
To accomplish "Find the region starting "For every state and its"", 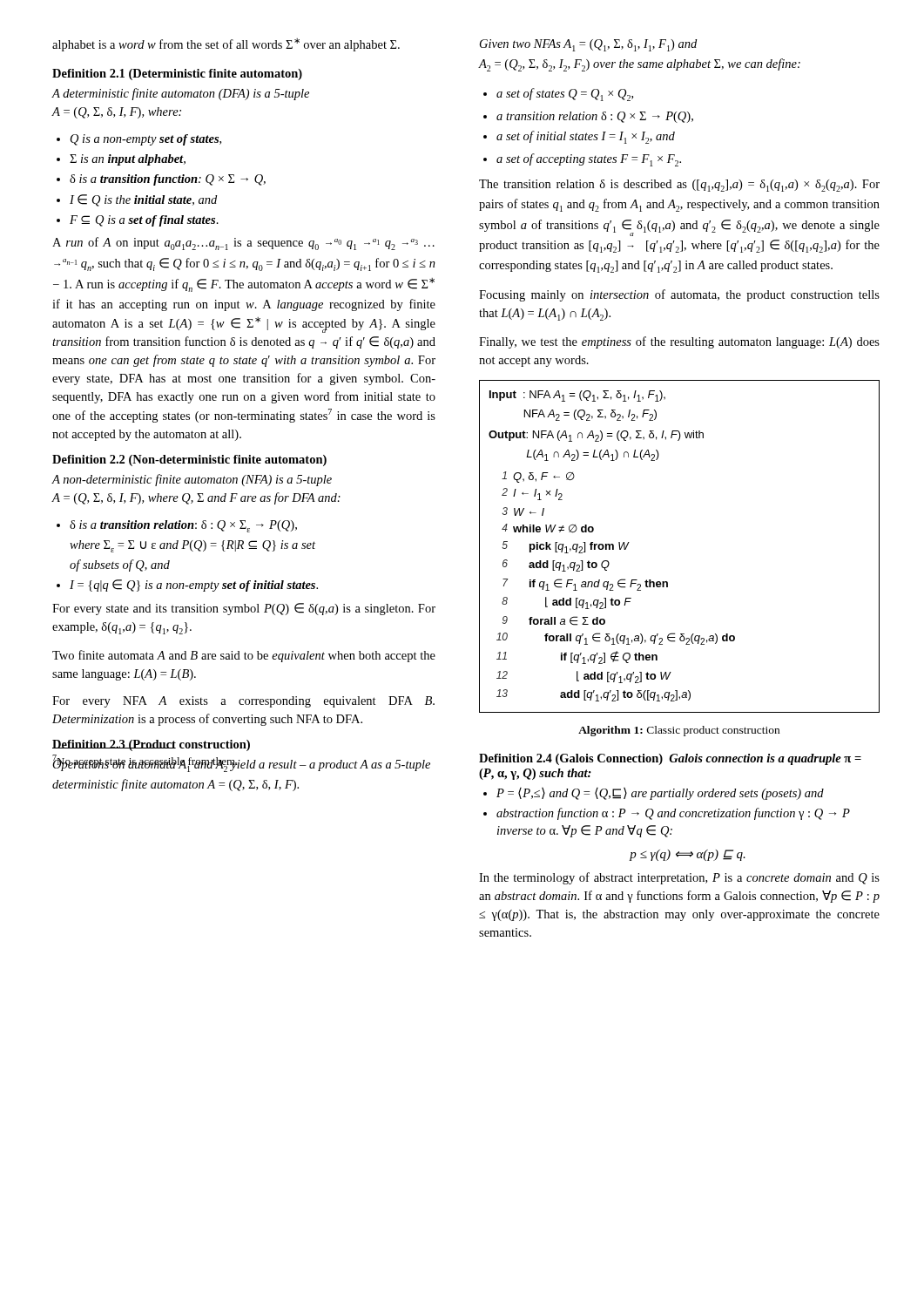I will [244, 618].
